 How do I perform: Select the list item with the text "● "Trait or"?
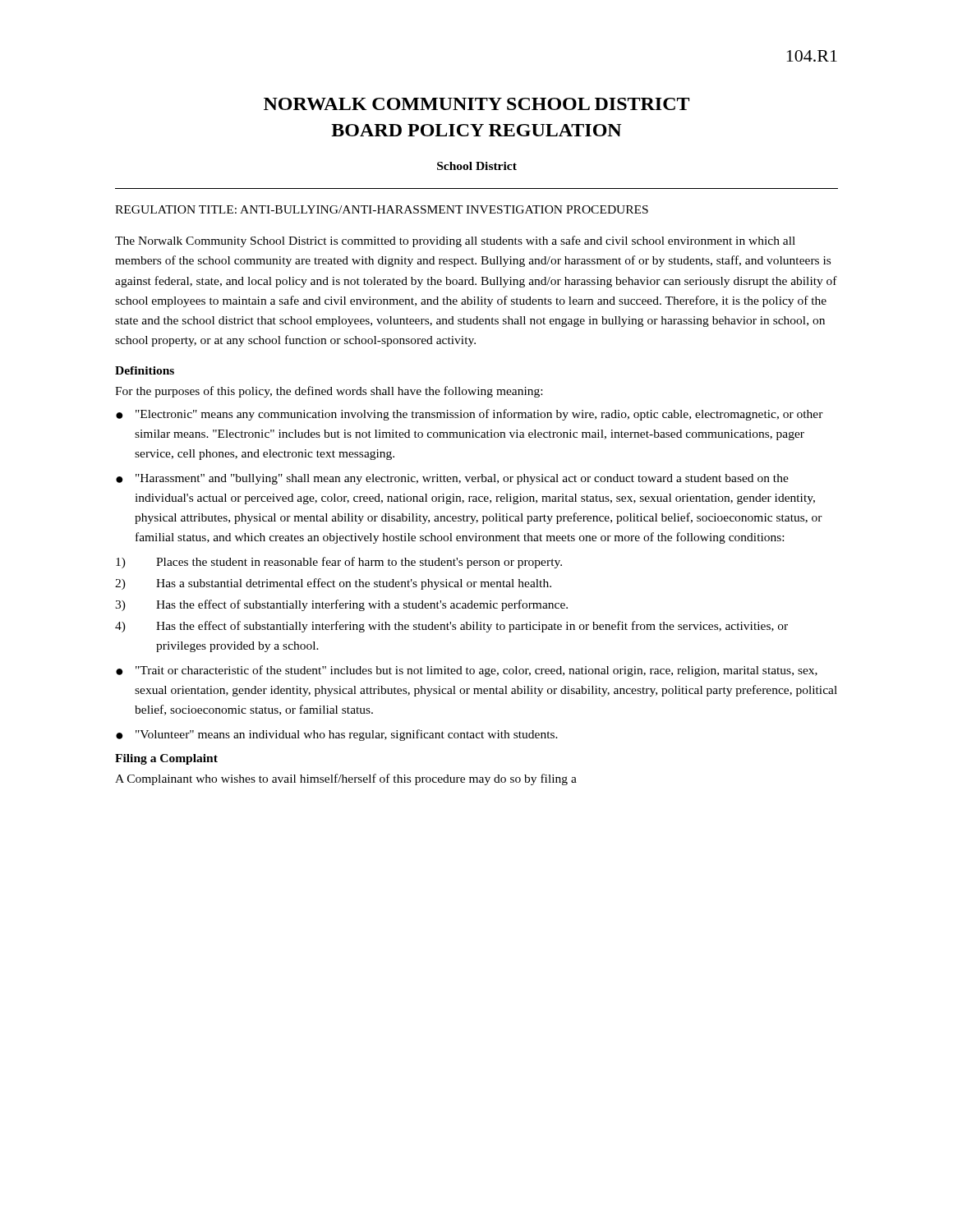(x=476, y=690)
